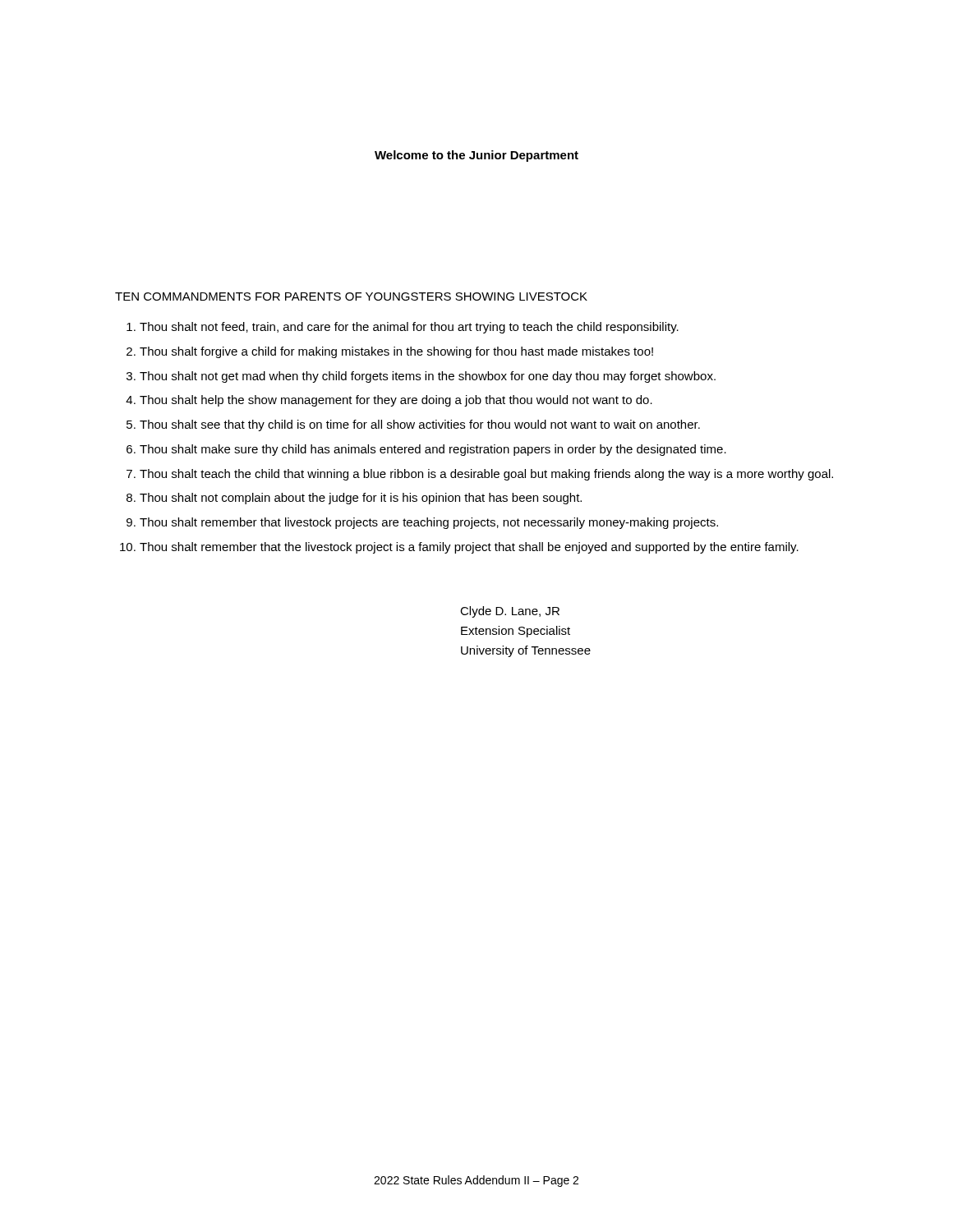Click on the list item with the text "Thou shalt not feed,"
The width and height of the screenshot is (953, 1232).
[409, 326]
